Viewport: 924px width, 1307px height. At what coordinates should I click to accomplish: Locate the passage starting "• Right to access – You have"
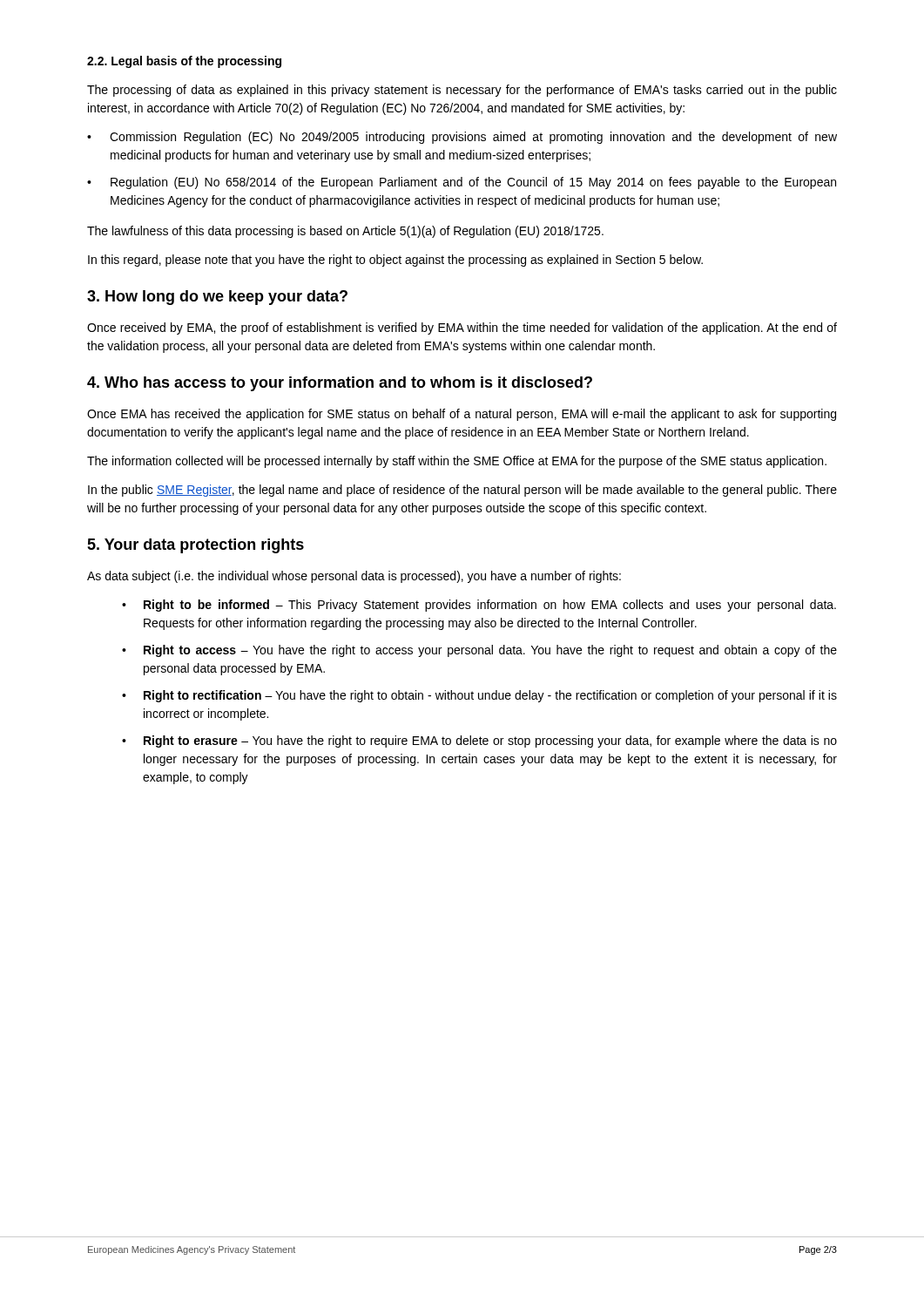[x=479, y=660]
